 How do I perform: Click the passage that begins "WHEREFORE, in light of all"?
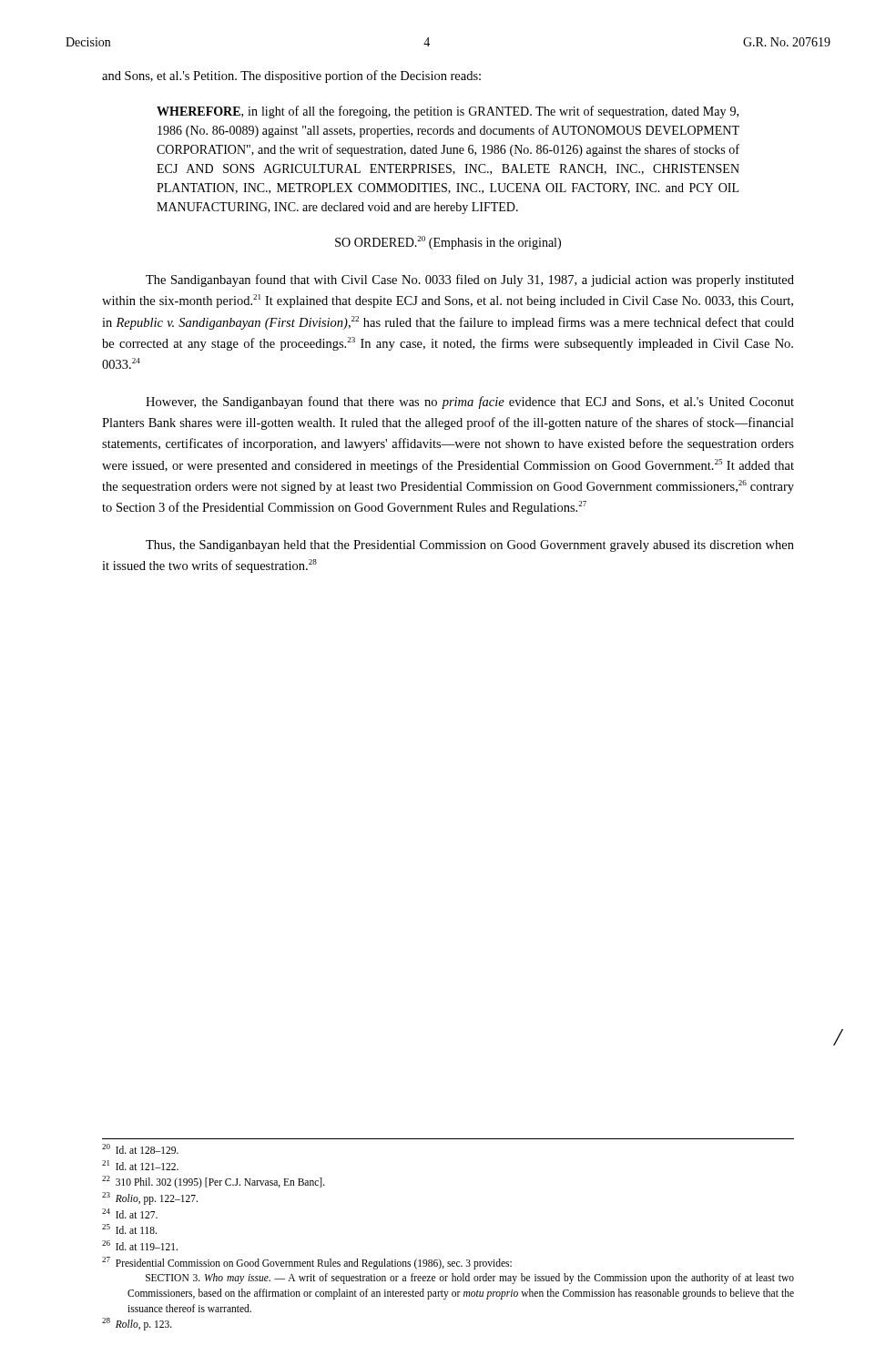pos(448,160)
